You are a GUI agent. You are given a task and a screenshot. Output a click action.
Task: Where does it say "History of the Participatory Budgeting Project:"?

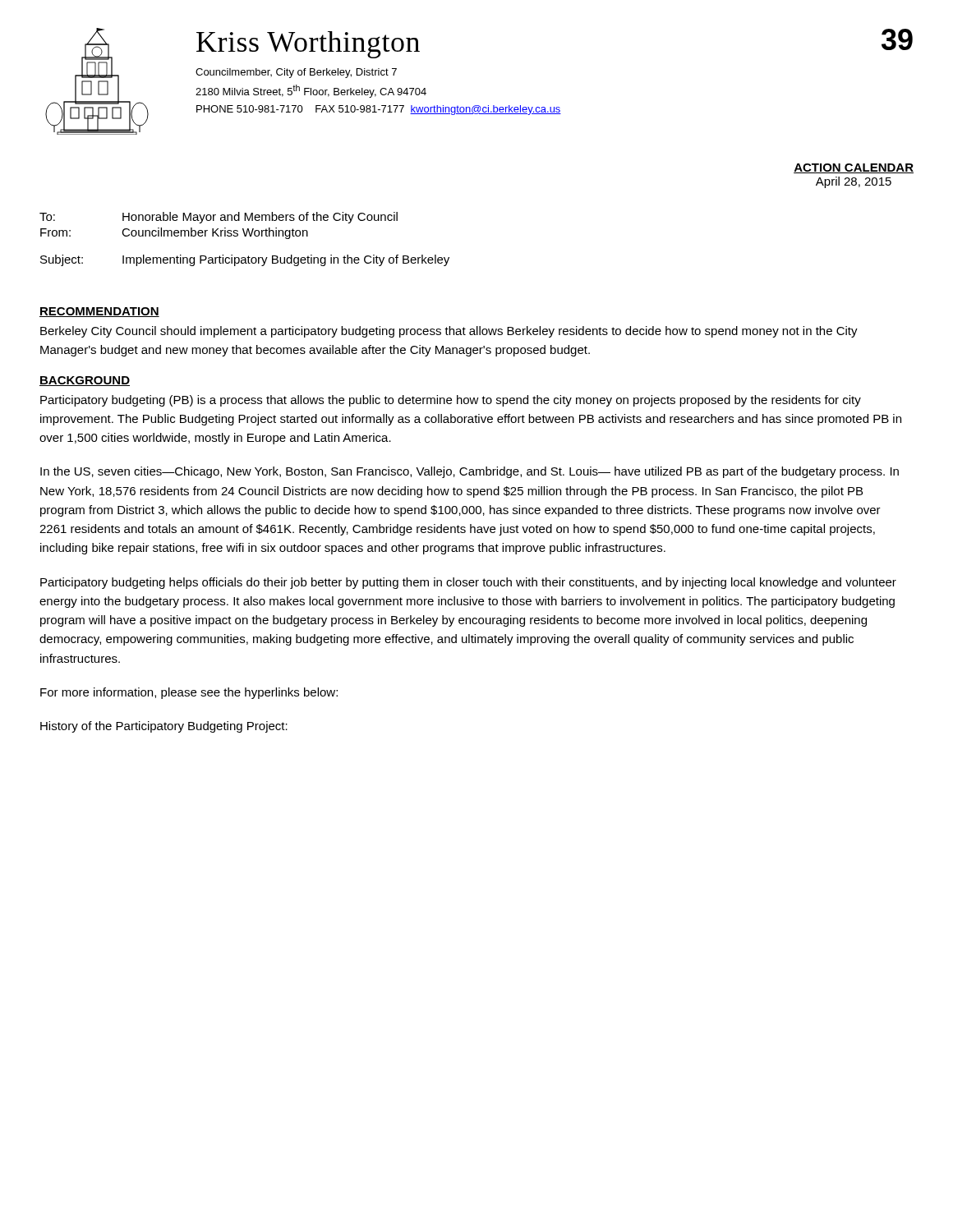(x=164, y=726)
